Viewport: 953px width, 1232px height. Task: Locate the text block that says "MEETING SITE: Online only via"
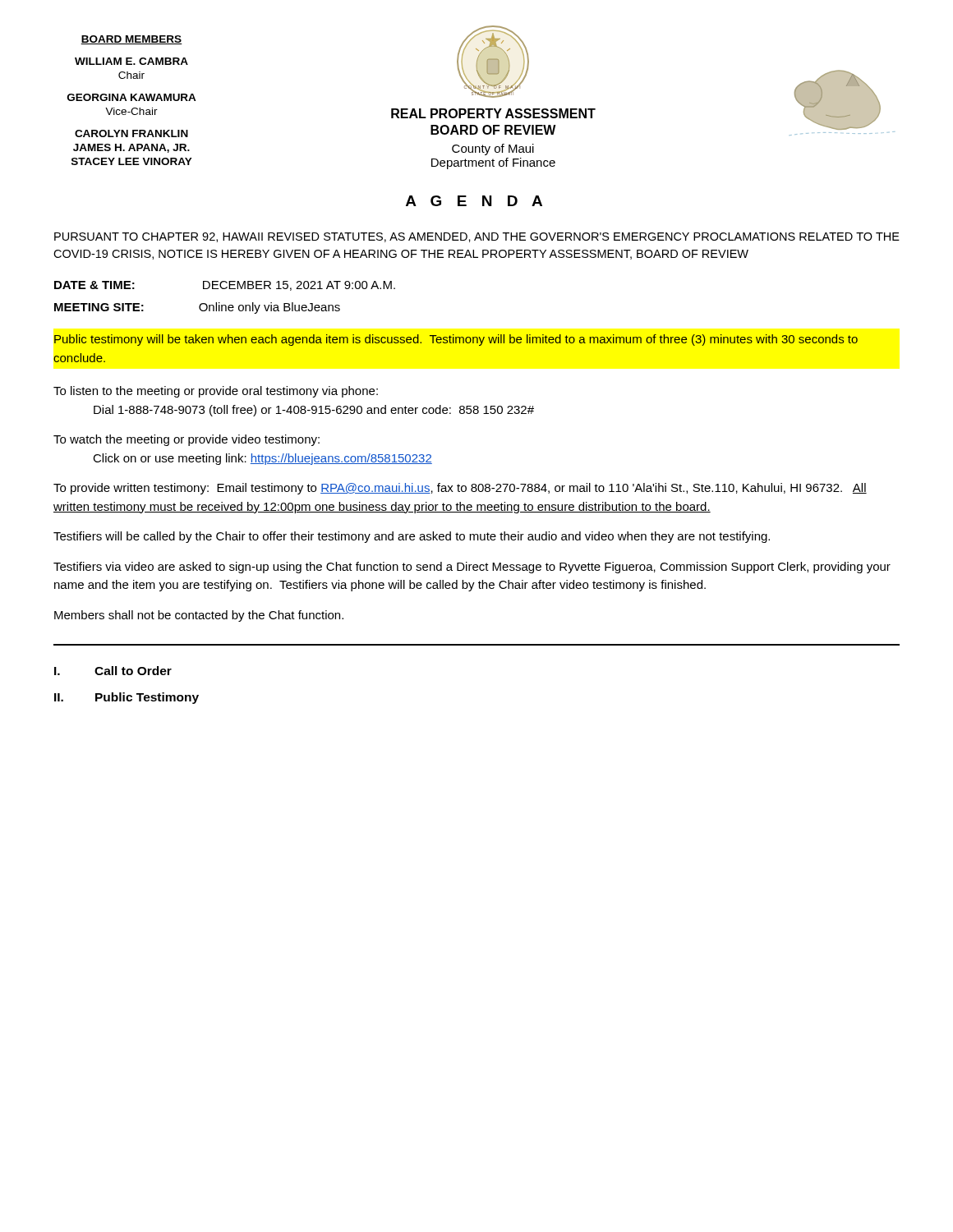click(x=197, y=307)
